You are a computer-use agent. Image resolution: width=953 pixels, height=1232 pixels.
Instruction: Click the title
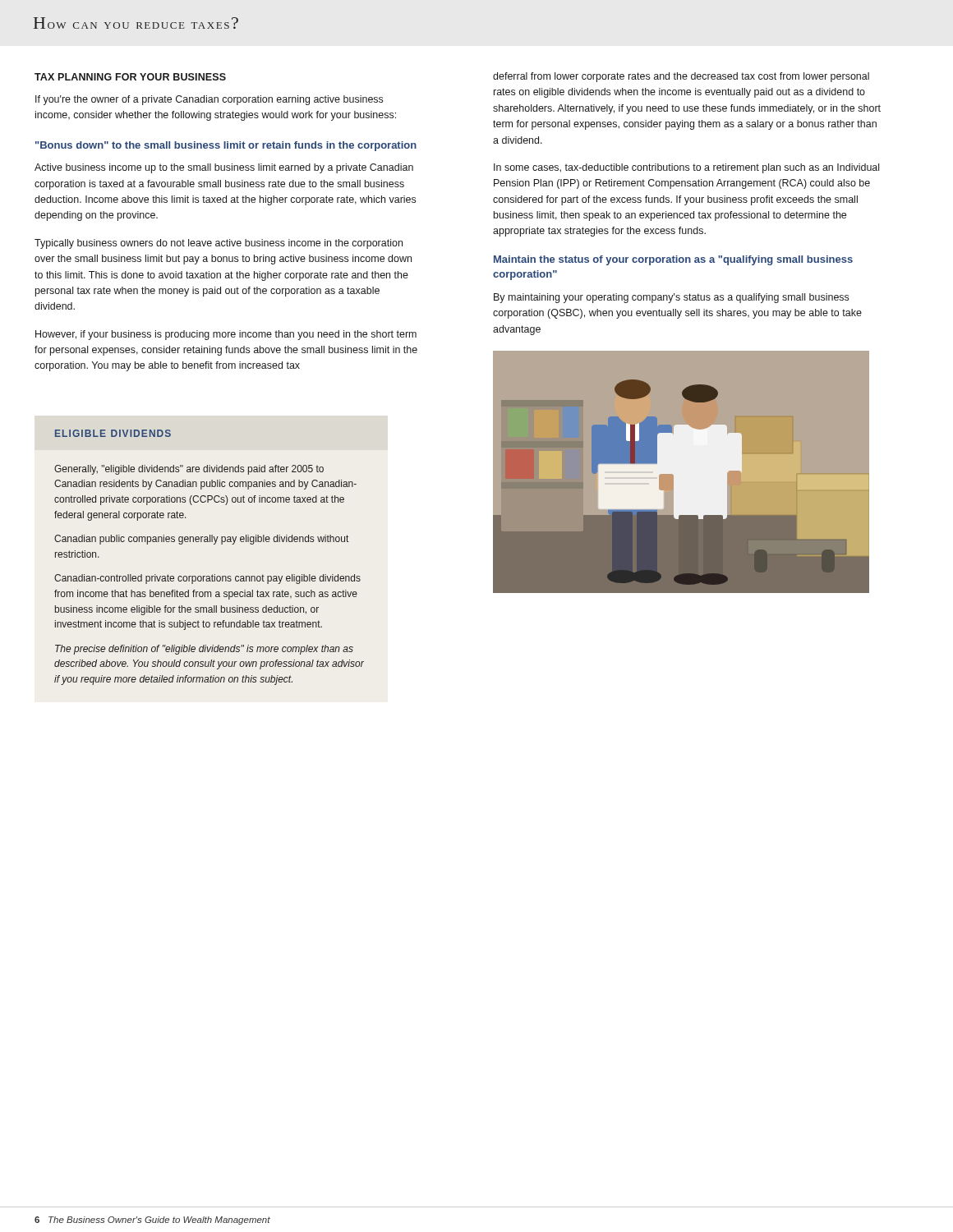pyautogui.click(x=137, y=23)
